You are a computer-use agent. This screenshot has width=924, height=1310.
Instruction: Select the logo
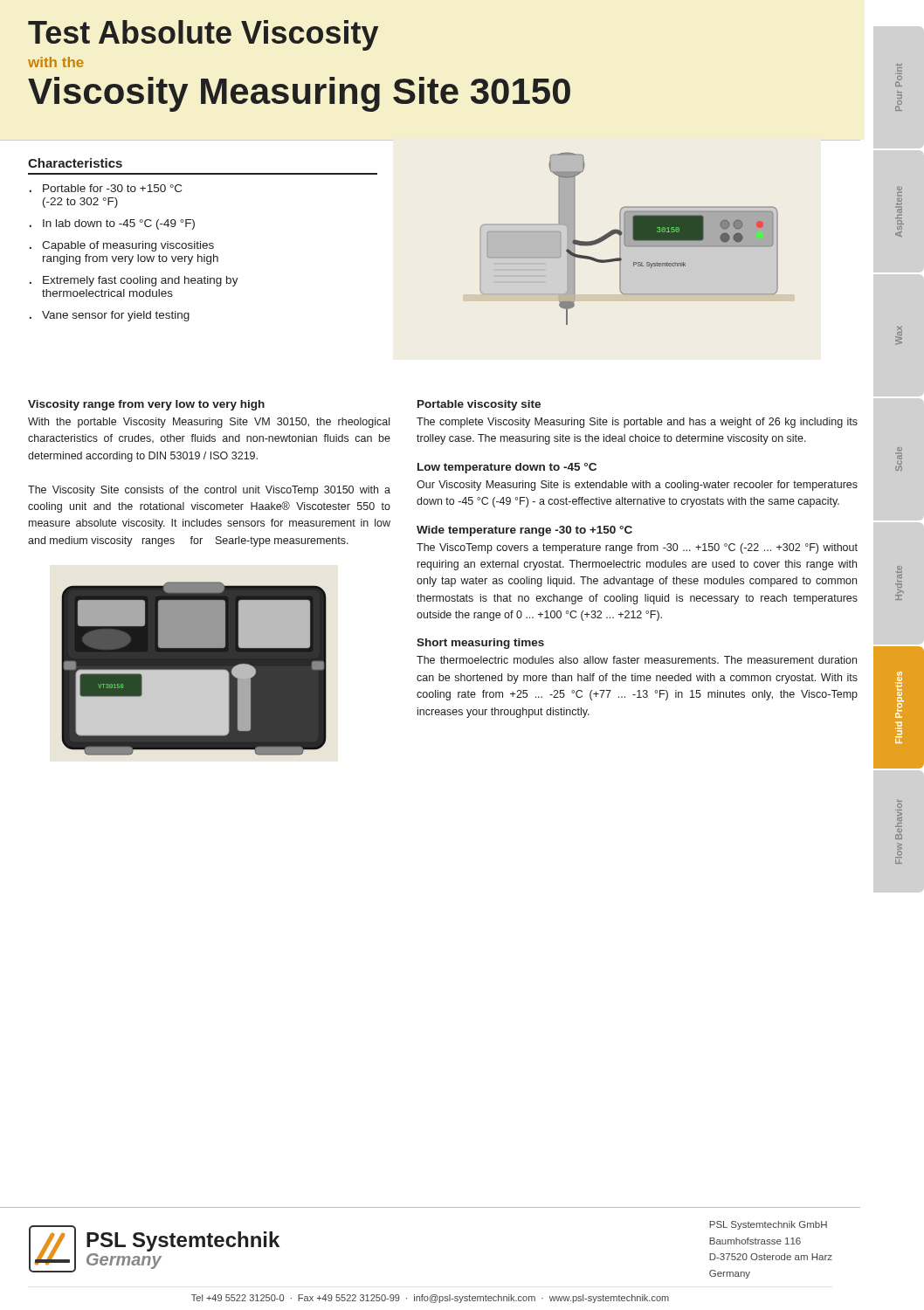(x=154, y=1249)
